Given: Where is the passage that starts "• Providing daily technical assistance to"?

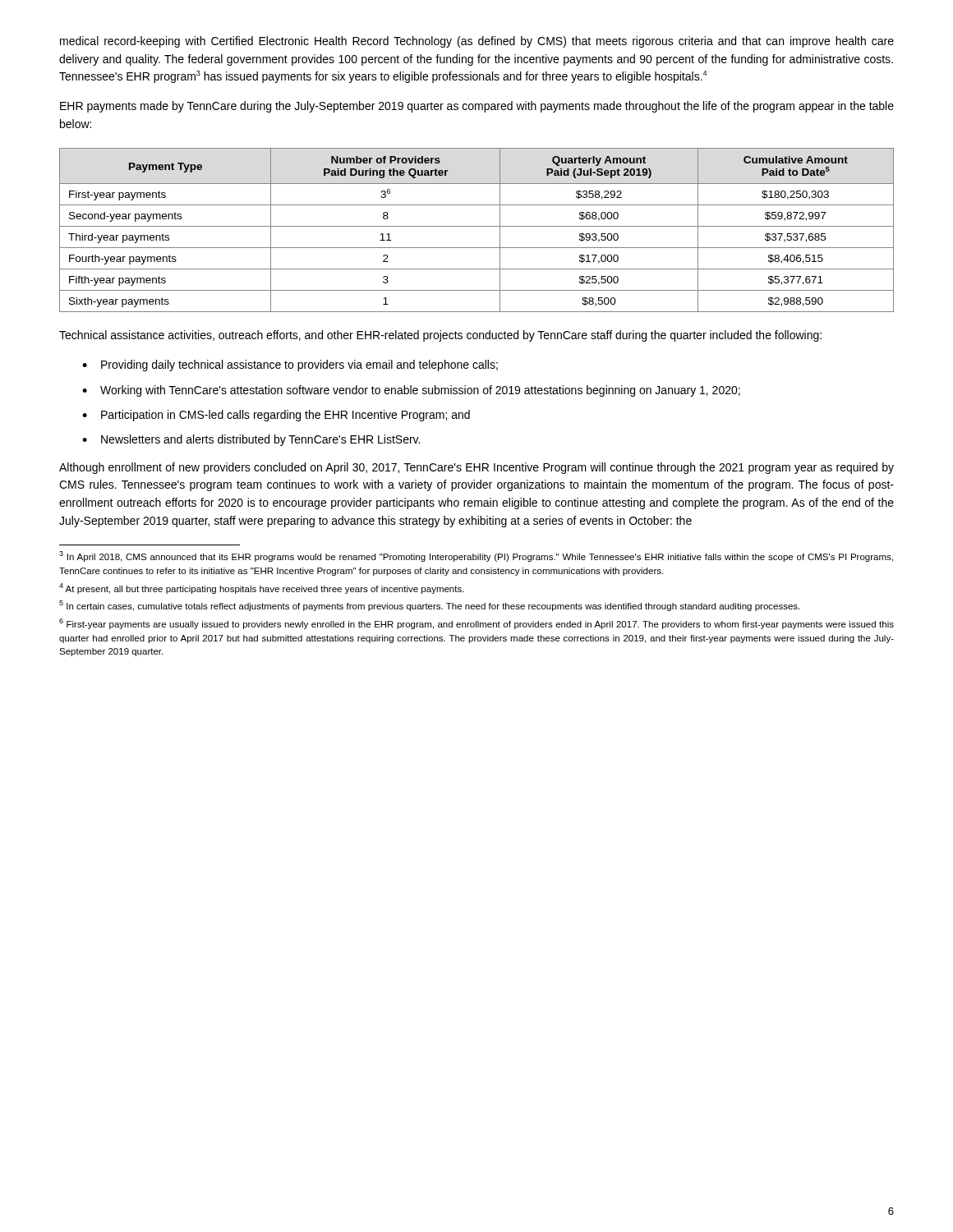Looking at the screenshot, I should click(x=488, y=366).
